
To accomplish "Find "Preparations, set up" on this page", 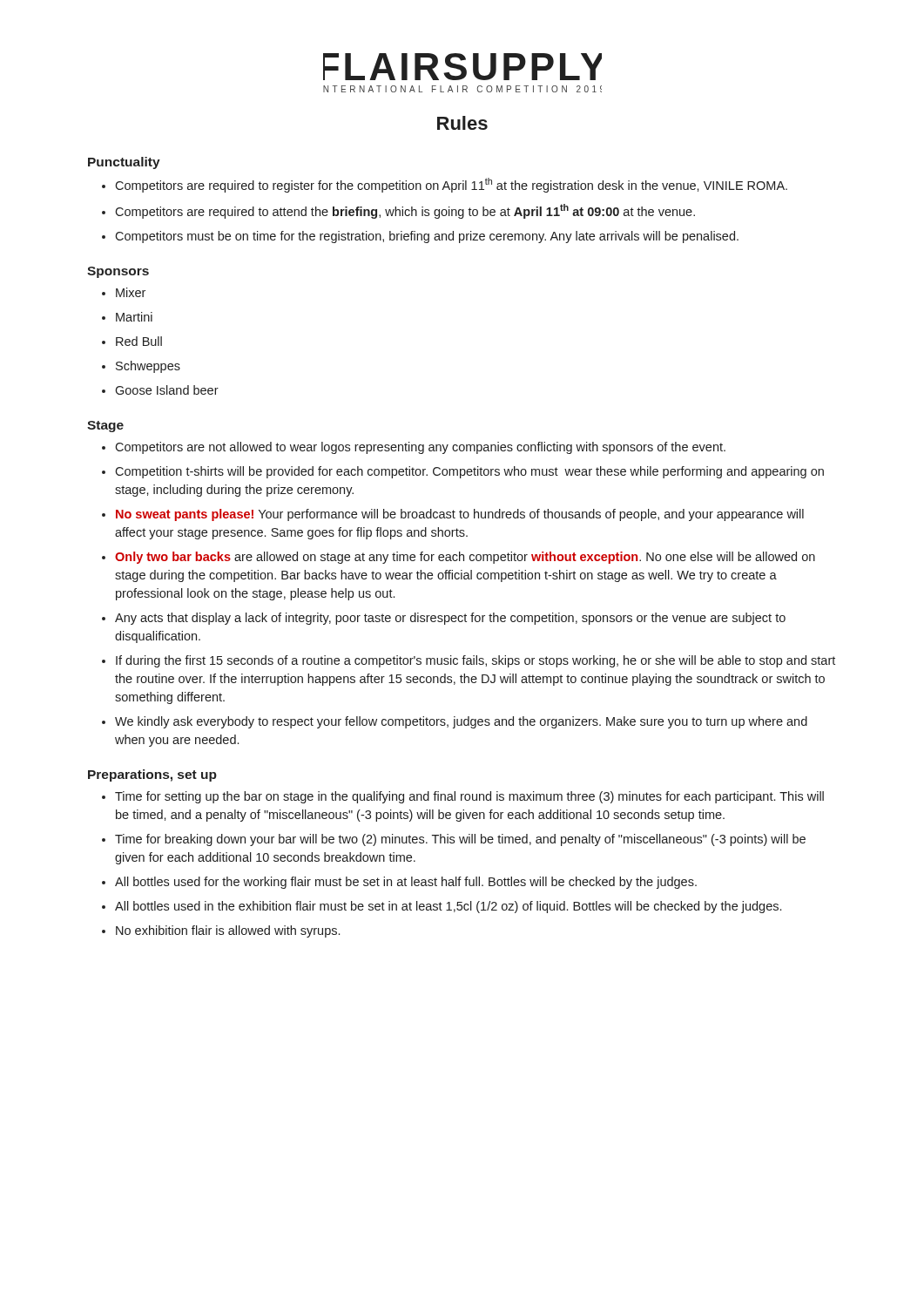I will point(152,774).
